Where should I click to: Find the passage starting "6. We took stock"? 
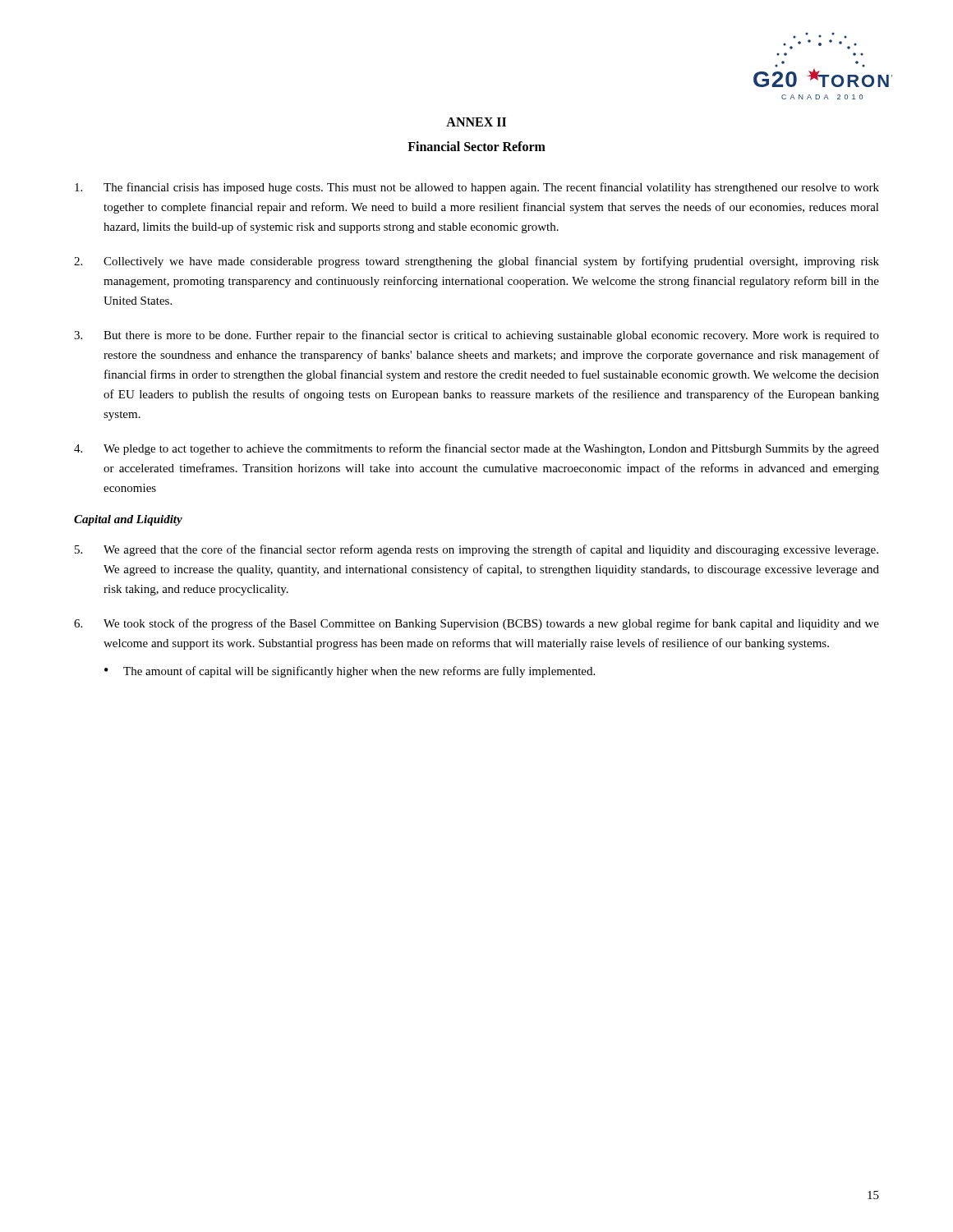(x=476, y=647)
